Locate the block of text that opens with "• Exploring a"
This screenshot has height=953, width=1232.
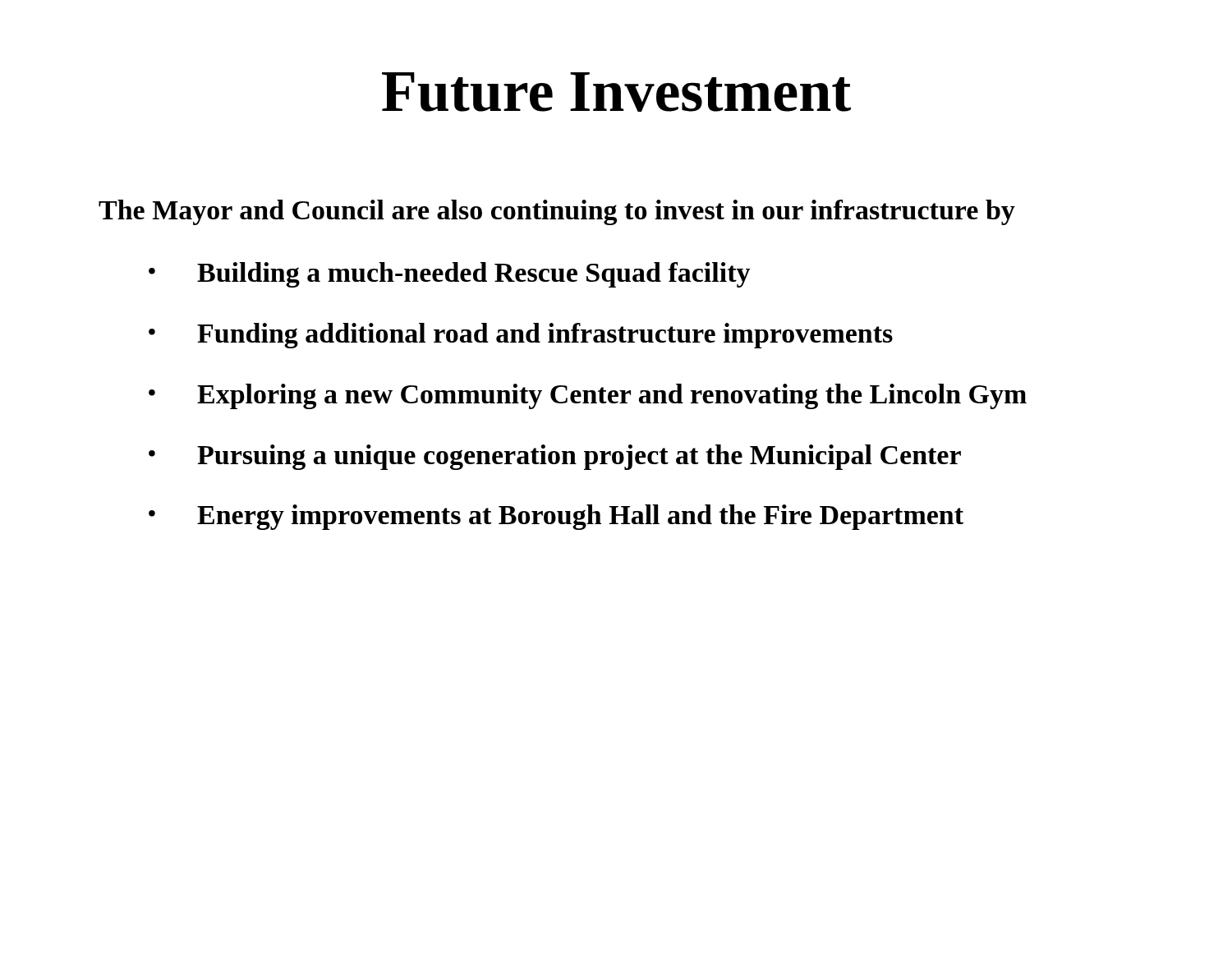(616, 394)
